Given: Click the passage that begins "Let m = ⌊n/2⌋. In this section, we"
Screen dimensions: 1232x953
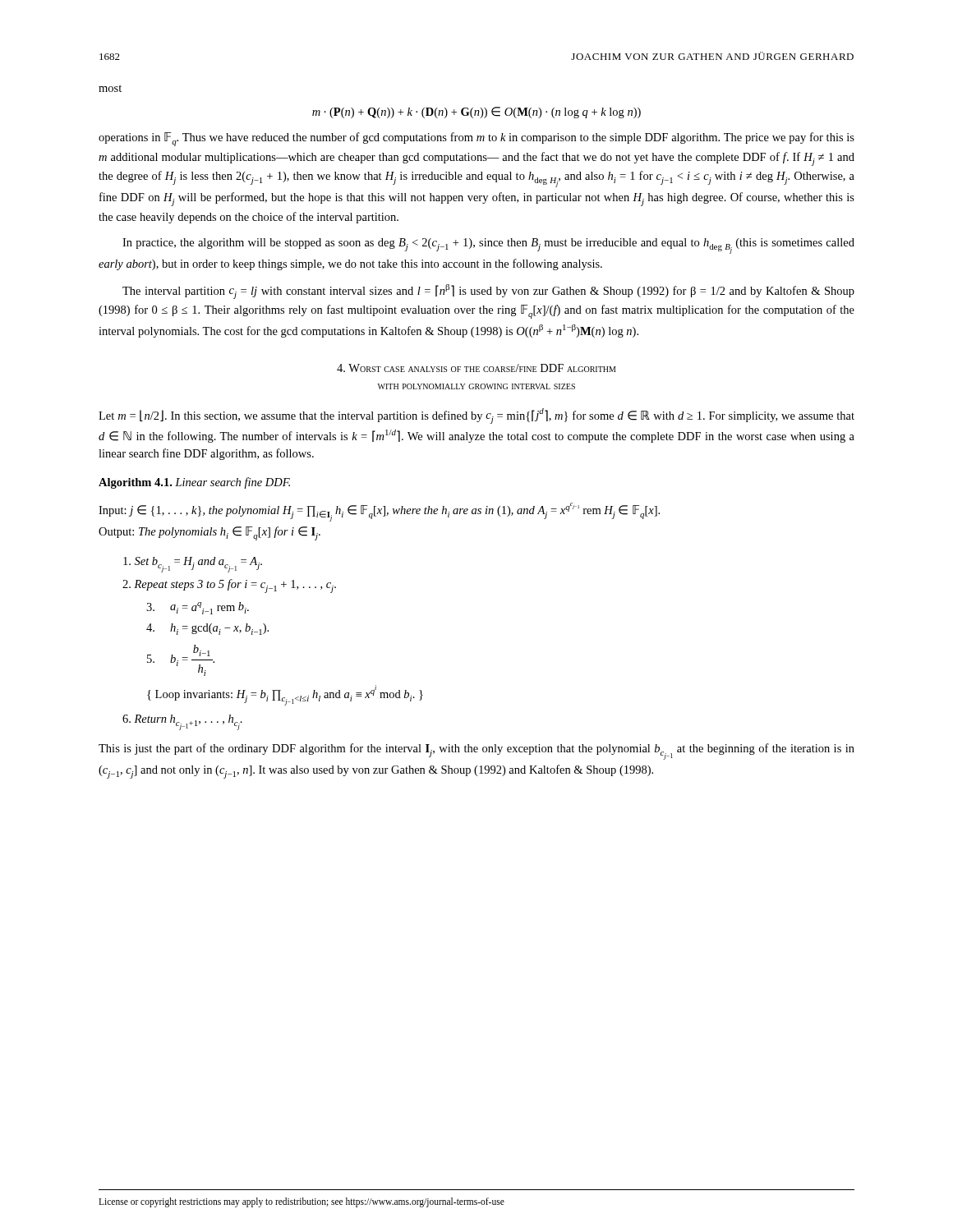Looking at the screenshot, I should coord(476,434).
